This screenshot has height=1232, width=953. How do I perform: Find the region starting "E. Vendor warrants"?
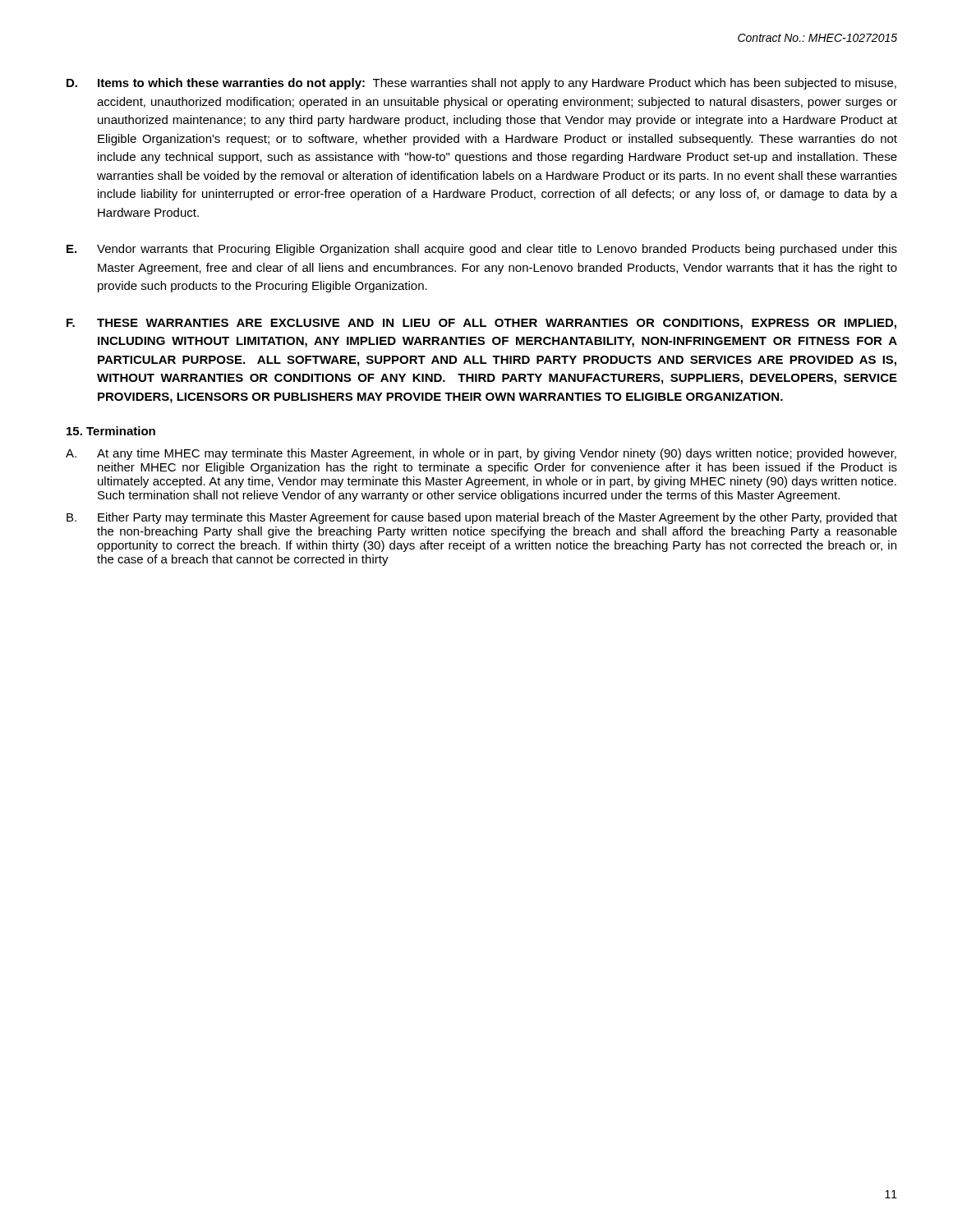(x=481, y=268)
